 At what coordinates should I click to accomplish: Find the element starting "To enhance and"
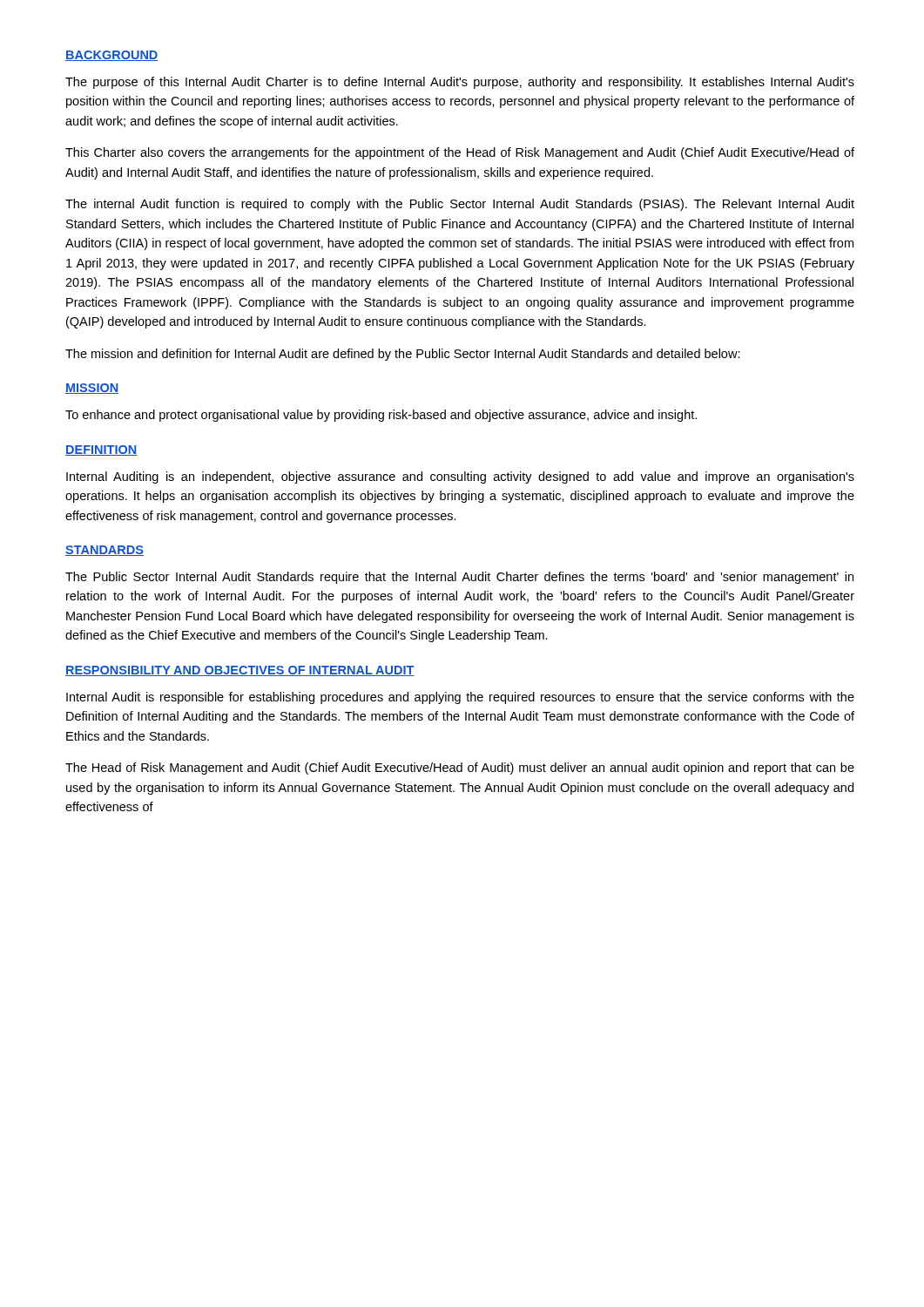tap(382, 415)
